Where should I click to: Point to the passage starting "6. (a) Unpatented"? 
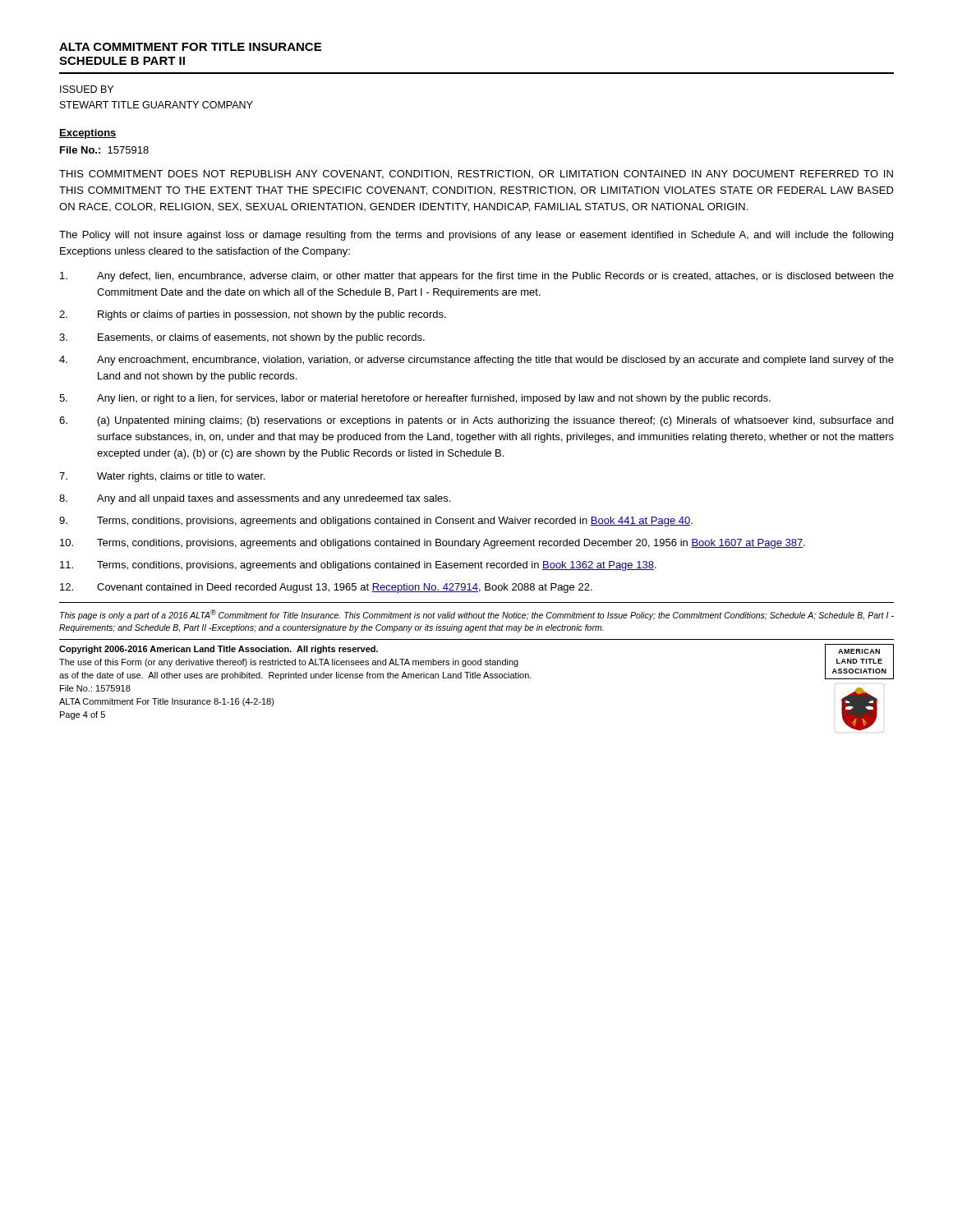coord(476,437)
